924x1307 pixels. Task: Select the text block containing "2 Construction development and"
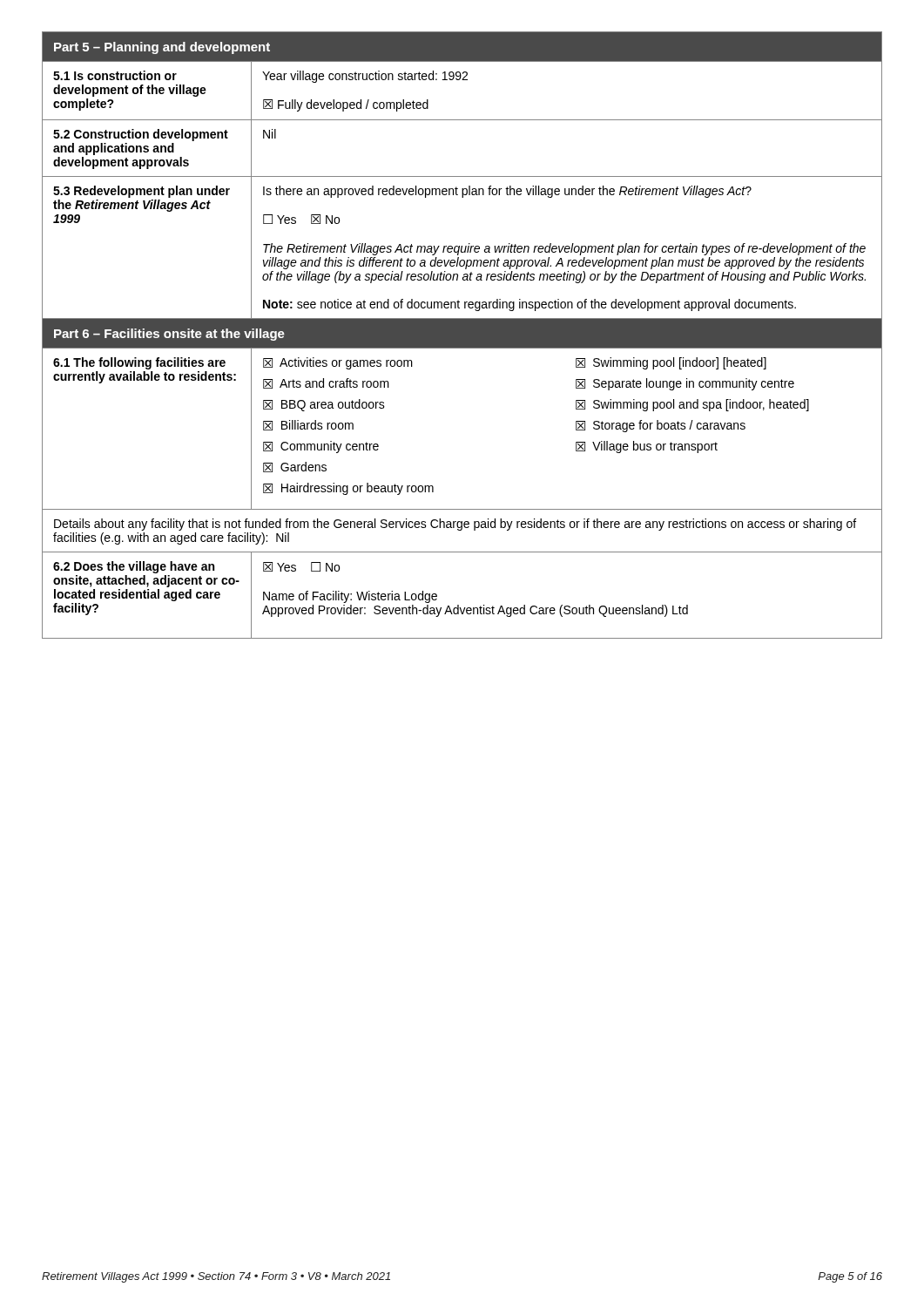[x=141, y=148]
